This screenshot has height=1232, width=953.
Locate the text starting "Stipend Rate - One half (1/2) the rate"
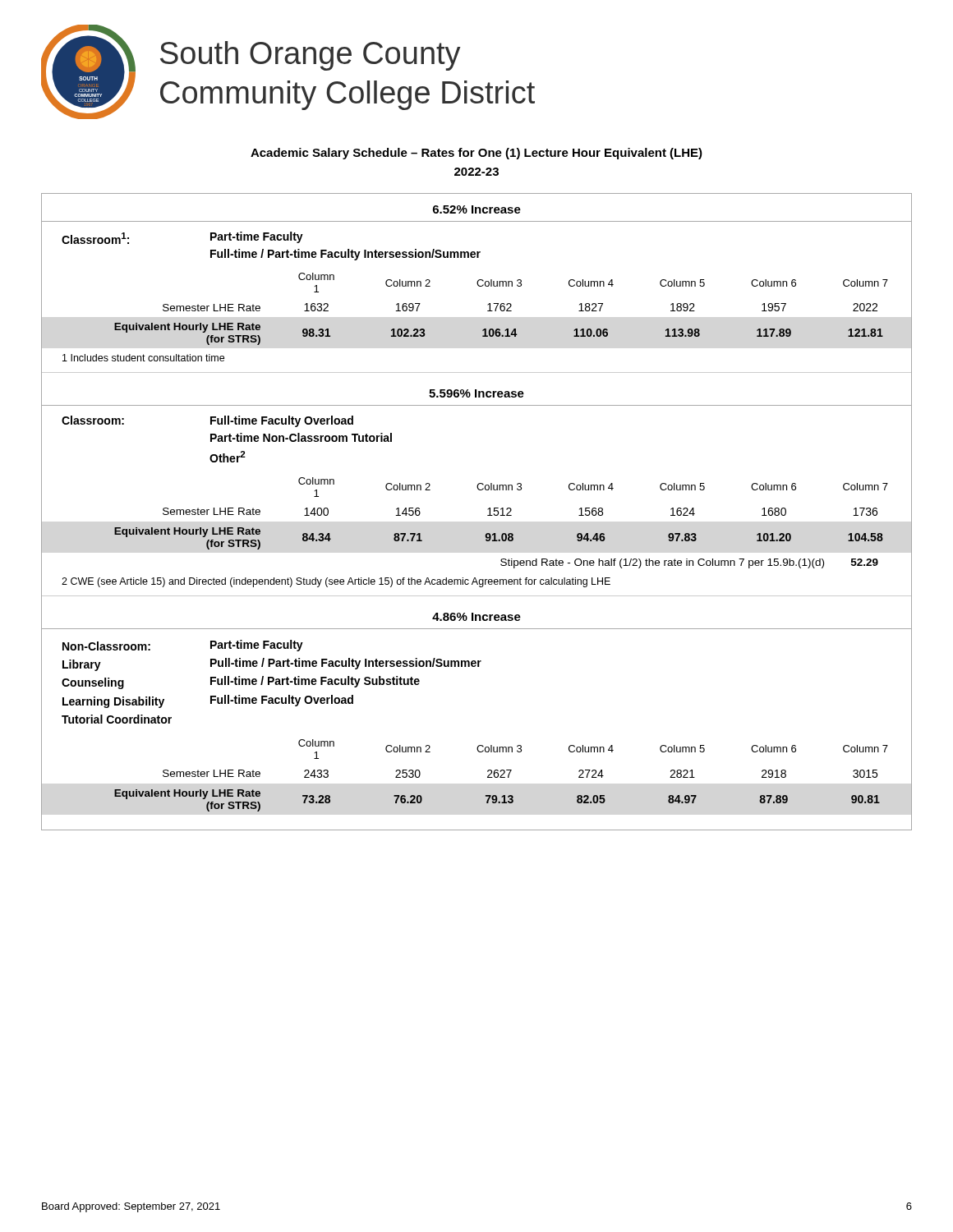click(x=689, y=562)
